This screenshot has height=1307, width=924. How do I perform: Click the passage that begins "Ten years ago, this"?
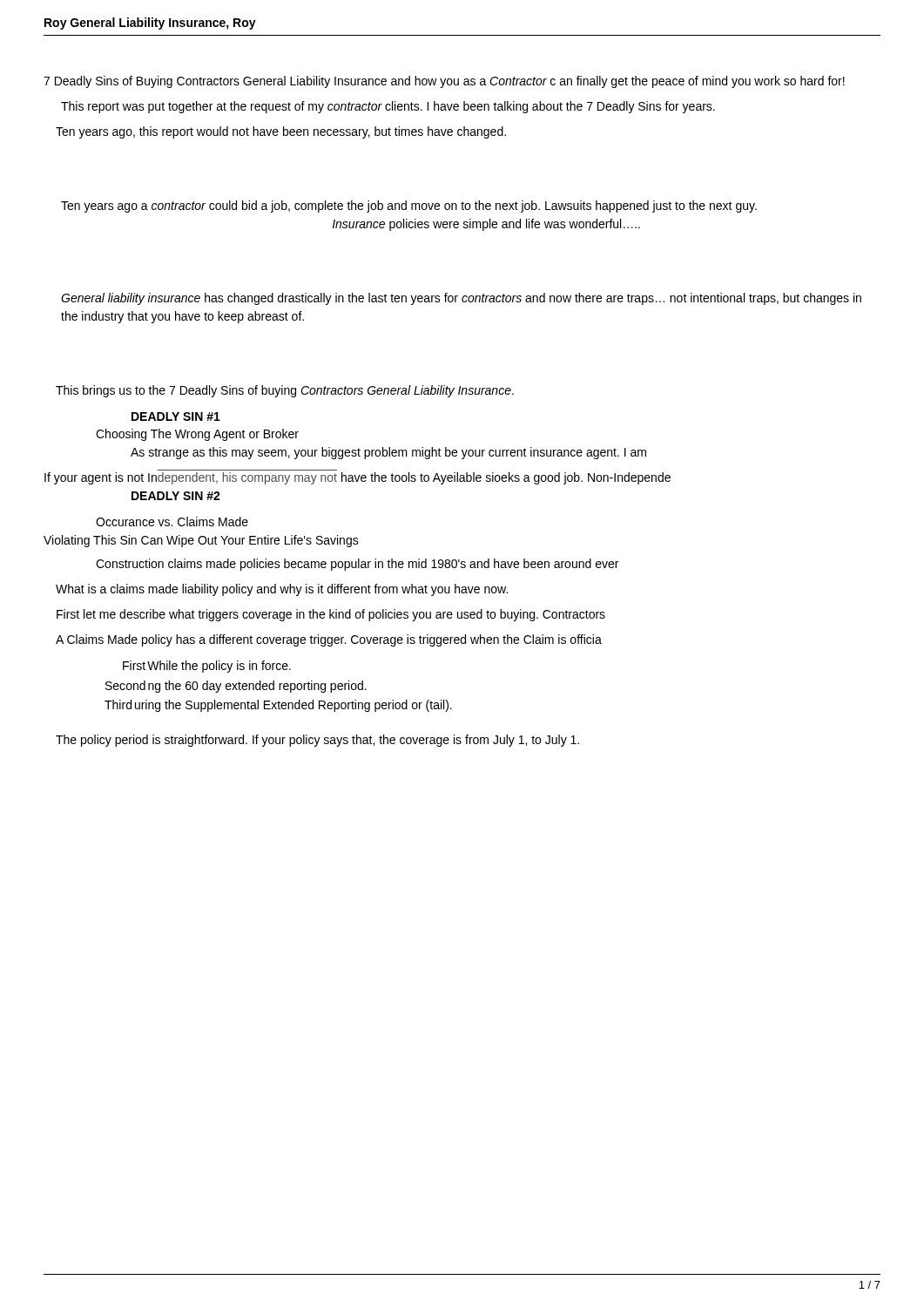point(281,132)
